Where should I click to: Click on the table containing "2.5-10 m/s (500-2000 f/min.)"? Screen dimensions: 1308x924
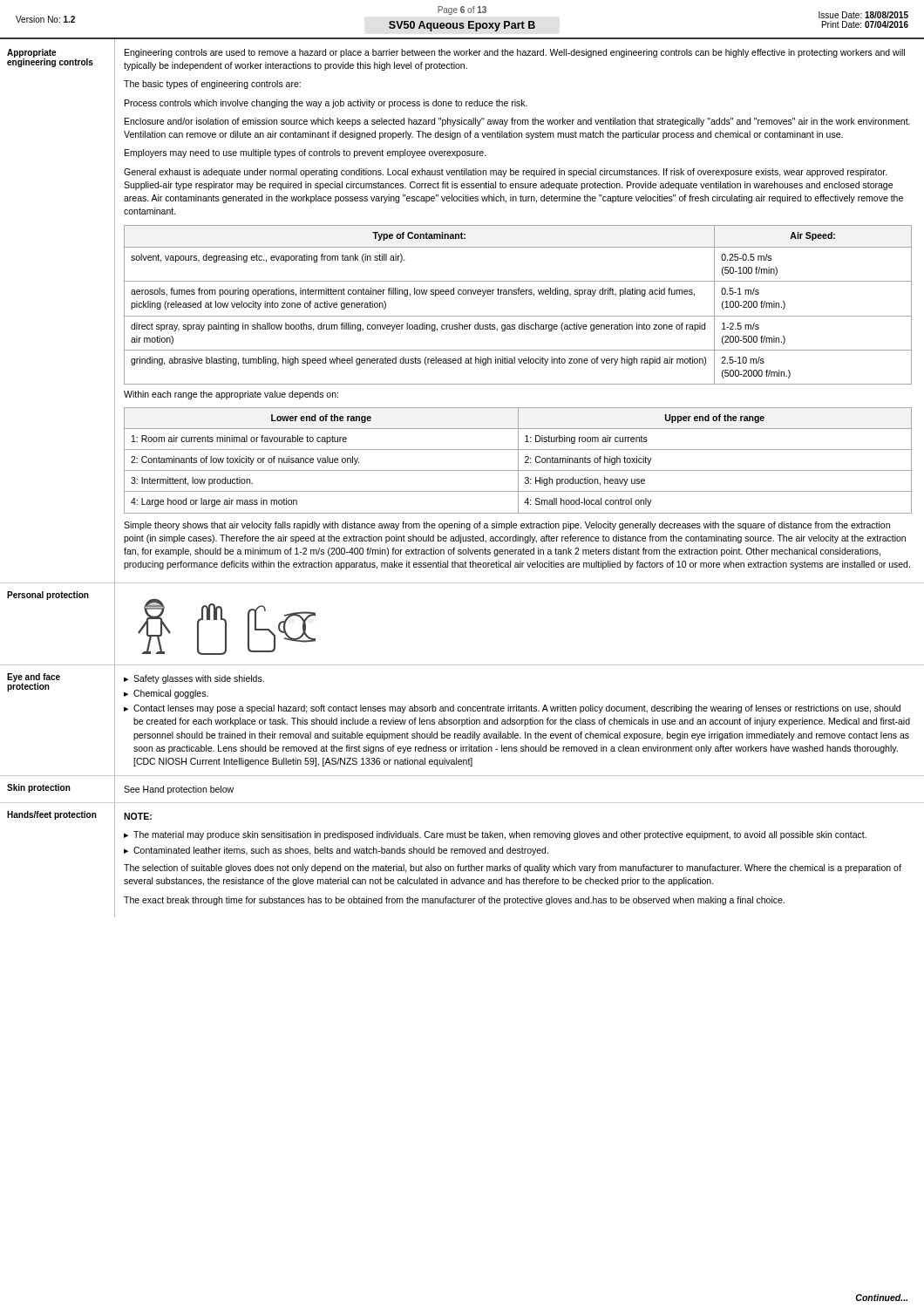(518, 305)
